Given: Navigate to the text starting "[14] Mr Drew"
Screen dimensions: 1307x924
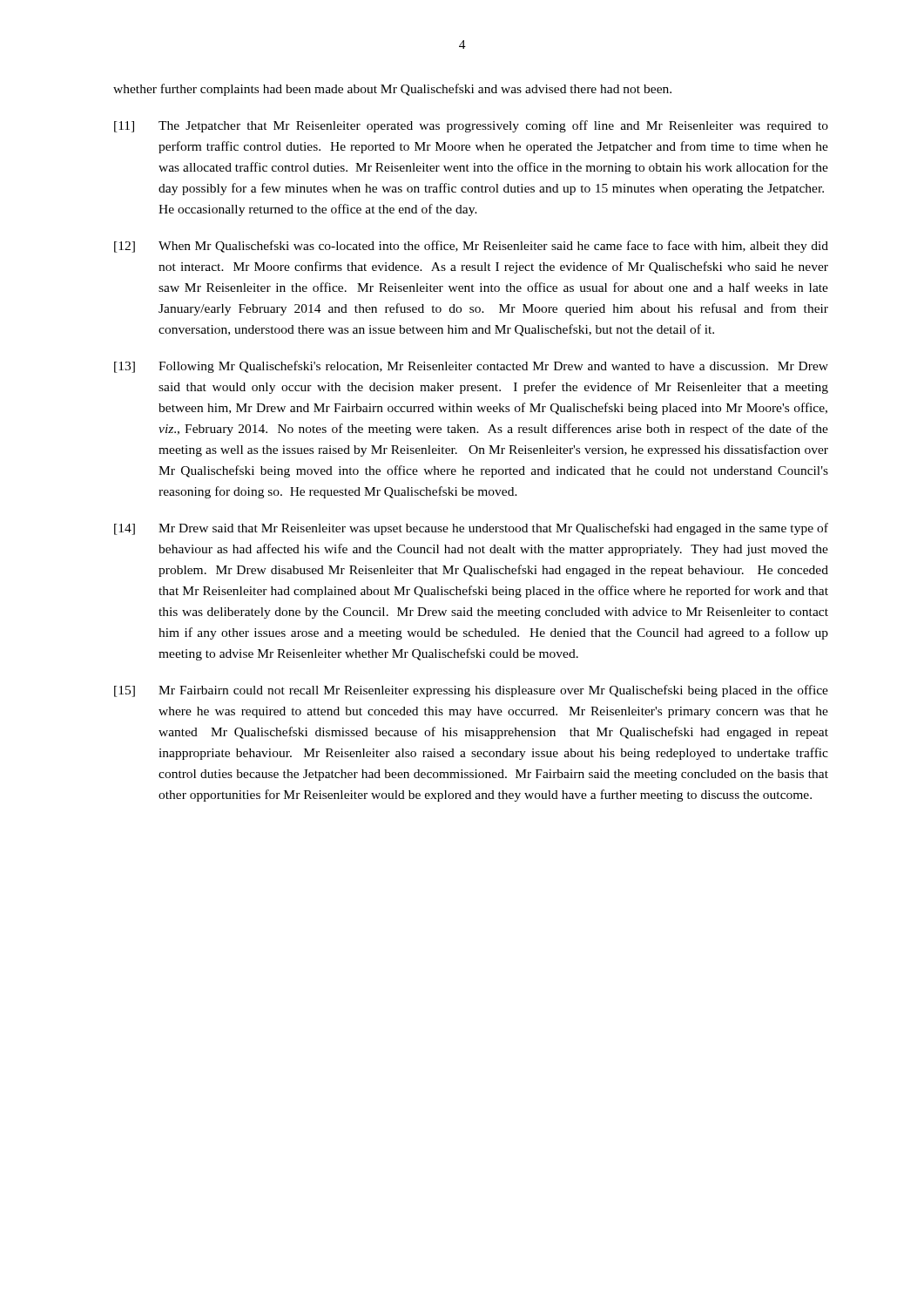Looking at the screenshot, I should (x=471, y=591).
